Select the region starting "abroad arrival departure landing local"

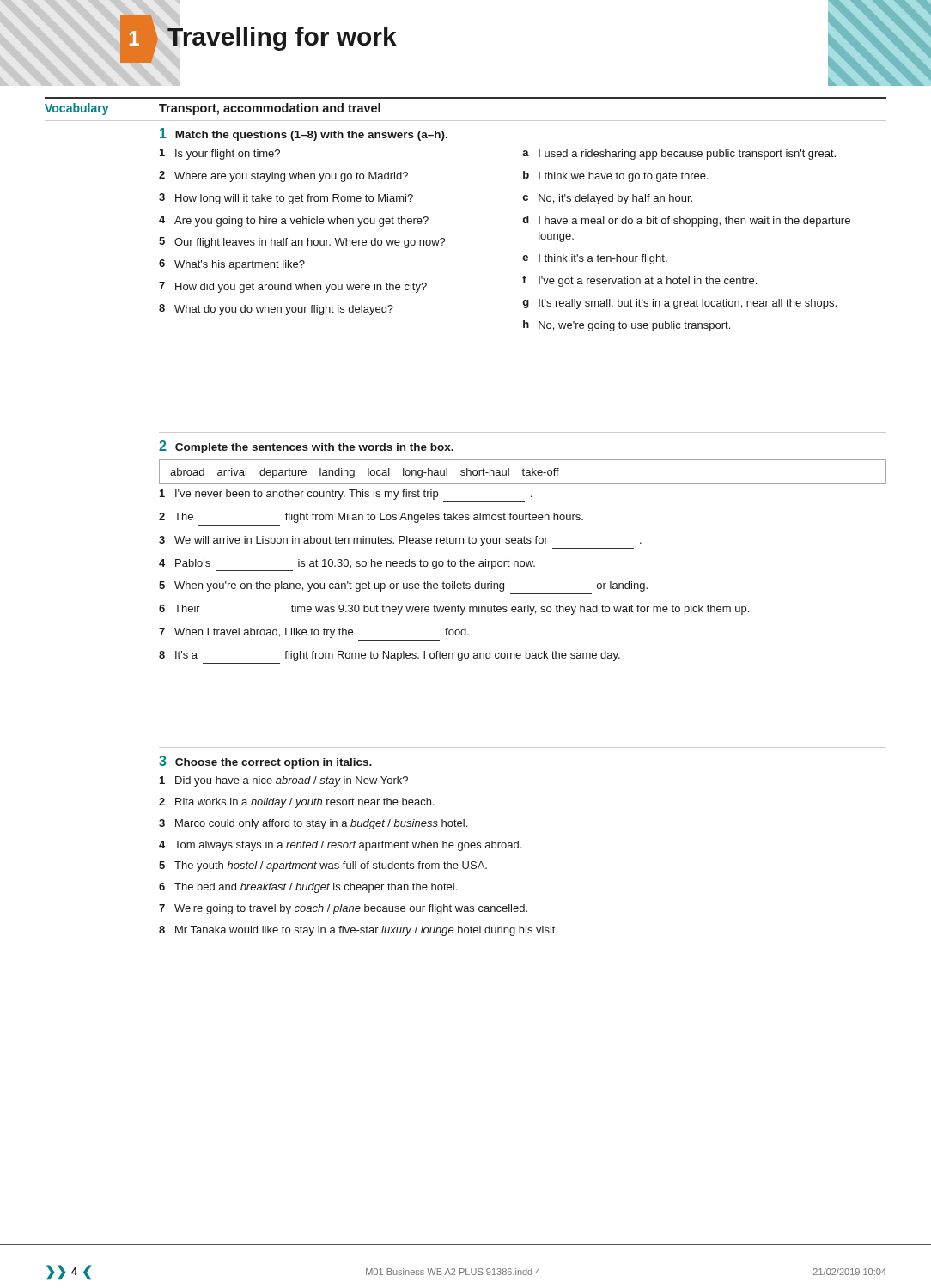click(x=364, y=472)
